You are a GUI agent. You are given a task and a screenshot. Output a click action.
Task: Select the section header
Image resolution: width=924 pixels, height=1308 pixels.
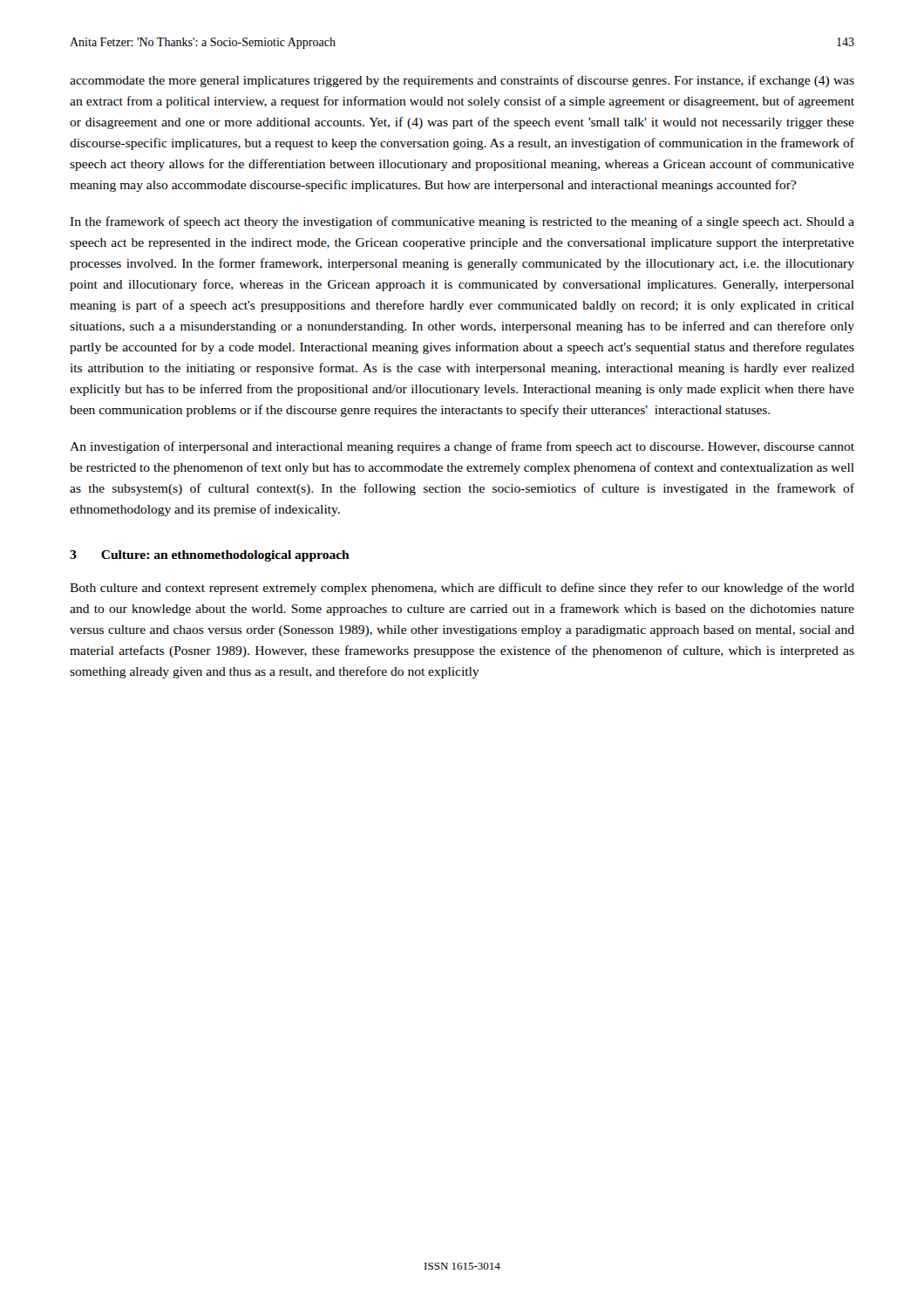210,555
